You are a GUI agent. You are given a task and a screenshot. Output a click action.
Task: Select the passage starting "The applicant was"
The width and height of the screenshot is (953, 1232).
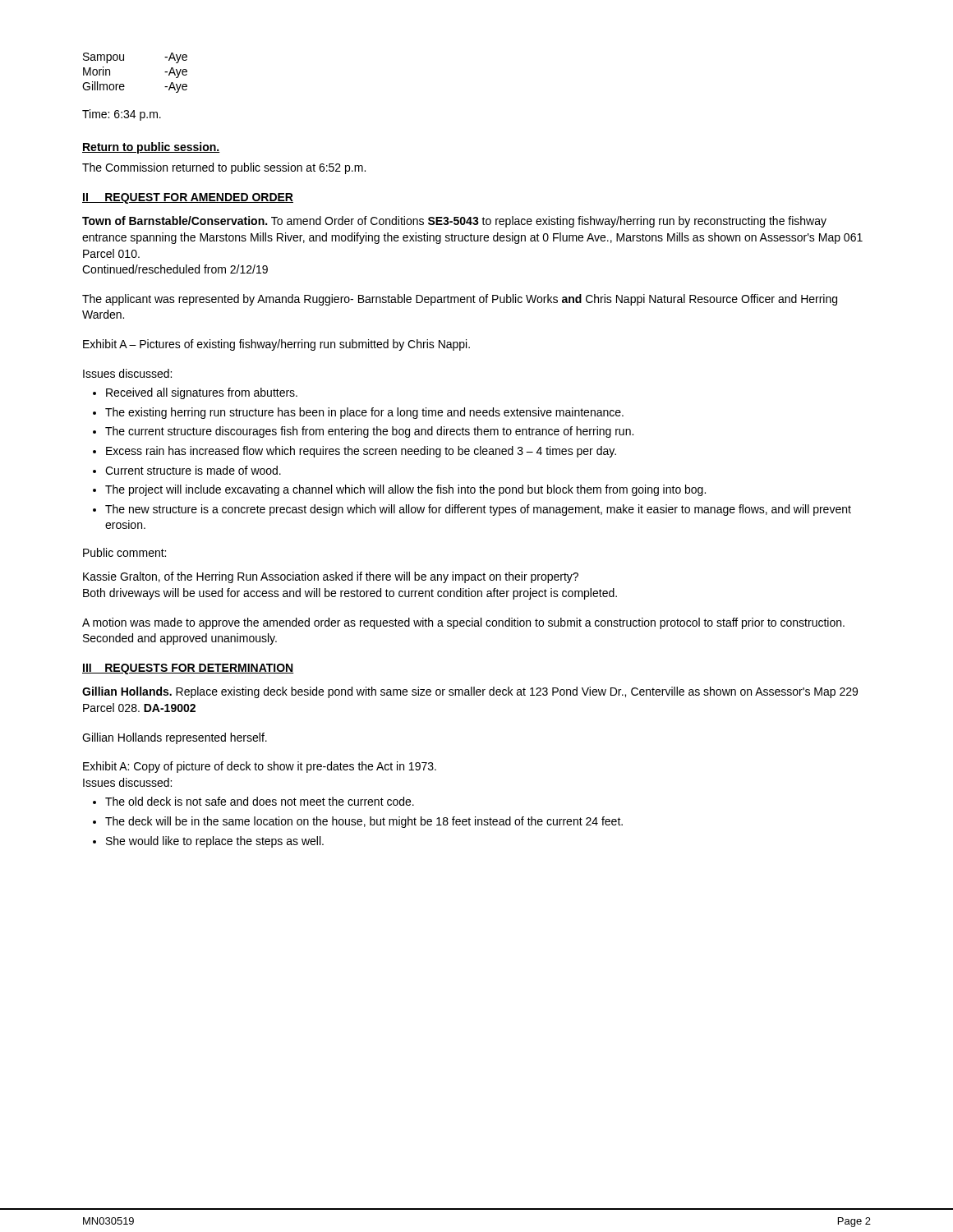pos(476,307)
